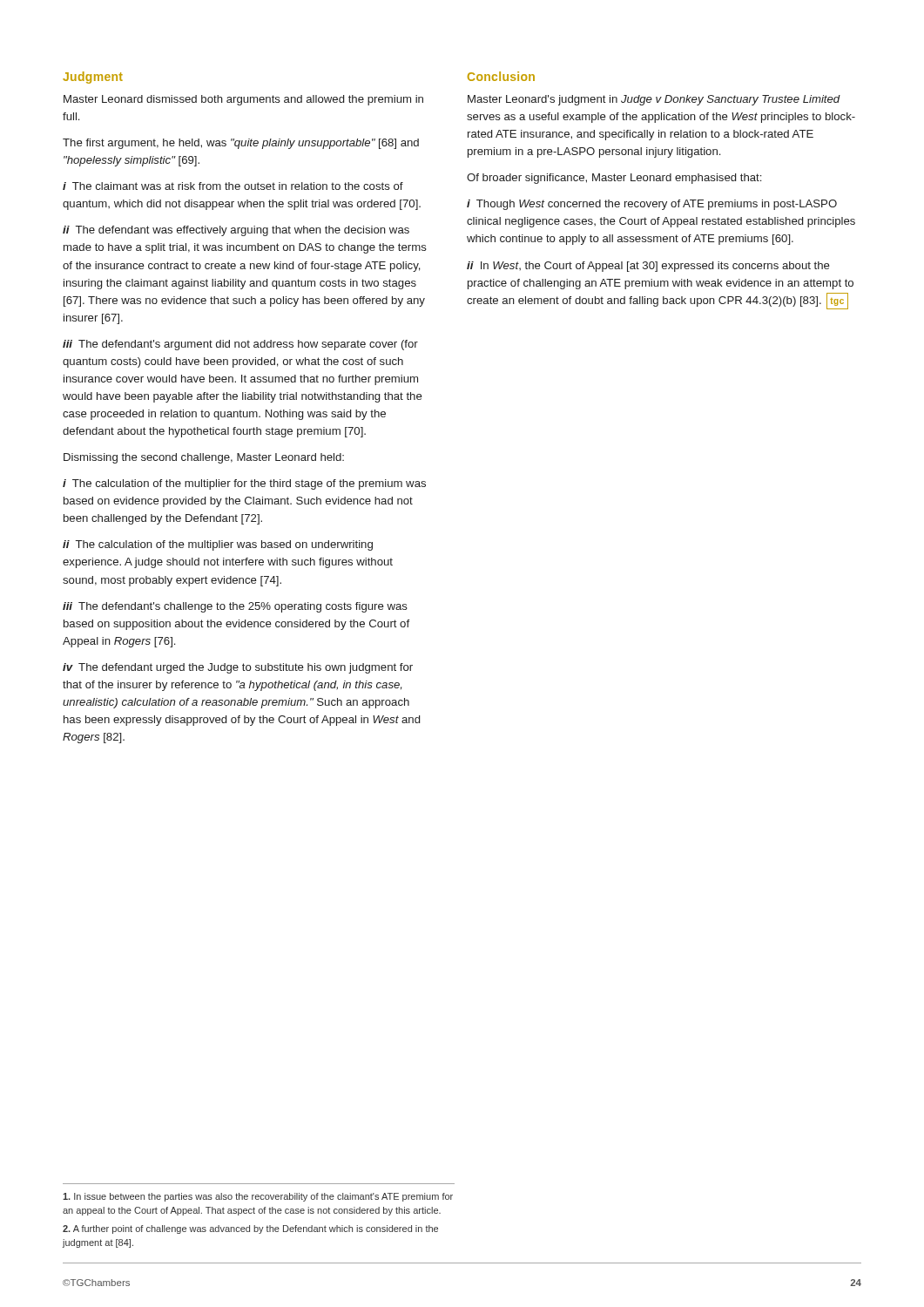Locate the list item with the text "iii The defendant's challenge to the 25% operating"
Viewport: 924px width, 1307px height.
(236, 623)
